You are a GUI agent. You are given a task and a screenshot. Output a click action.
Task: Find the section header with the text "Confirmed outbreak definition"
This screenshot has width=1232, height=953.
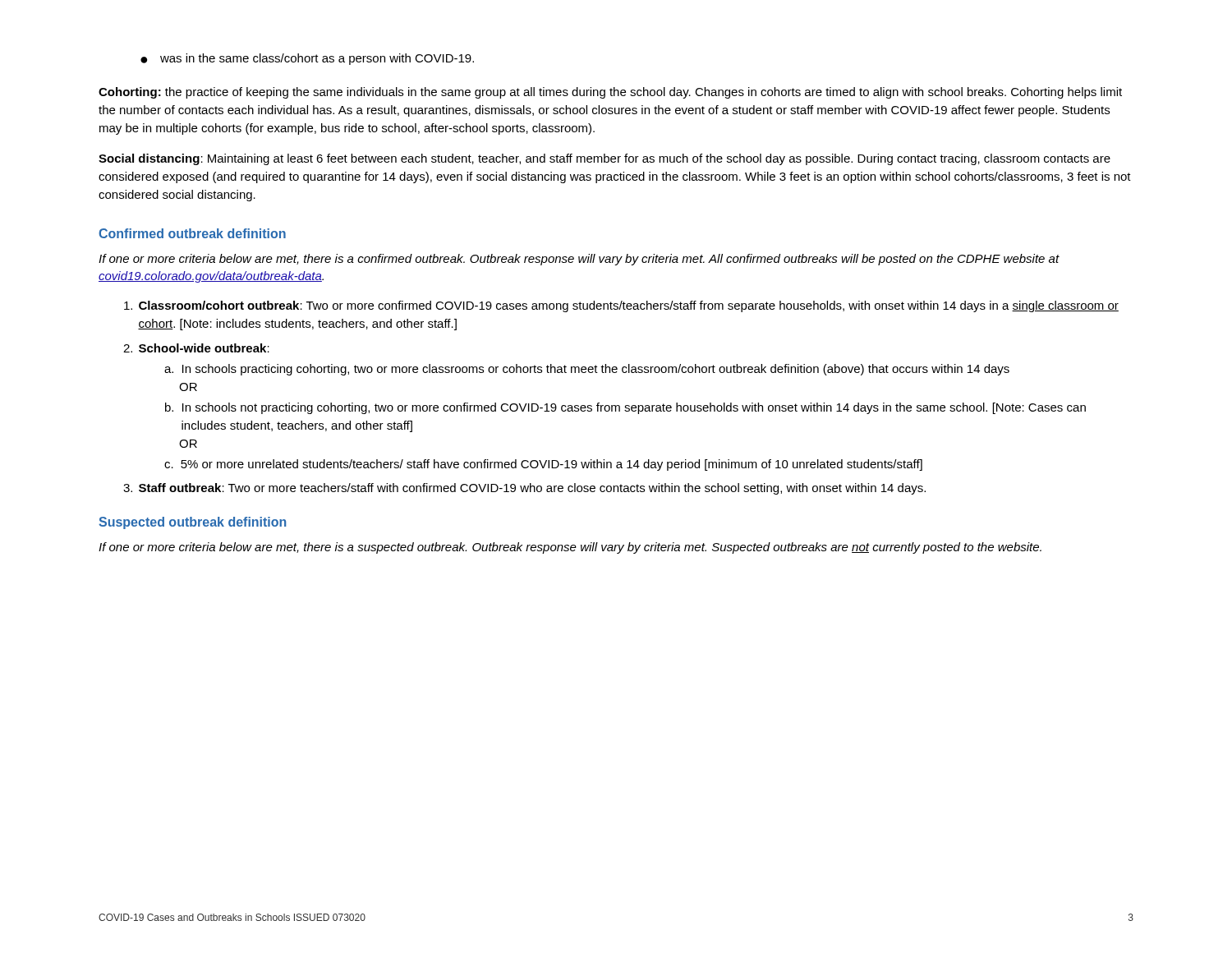coord(192,233)
